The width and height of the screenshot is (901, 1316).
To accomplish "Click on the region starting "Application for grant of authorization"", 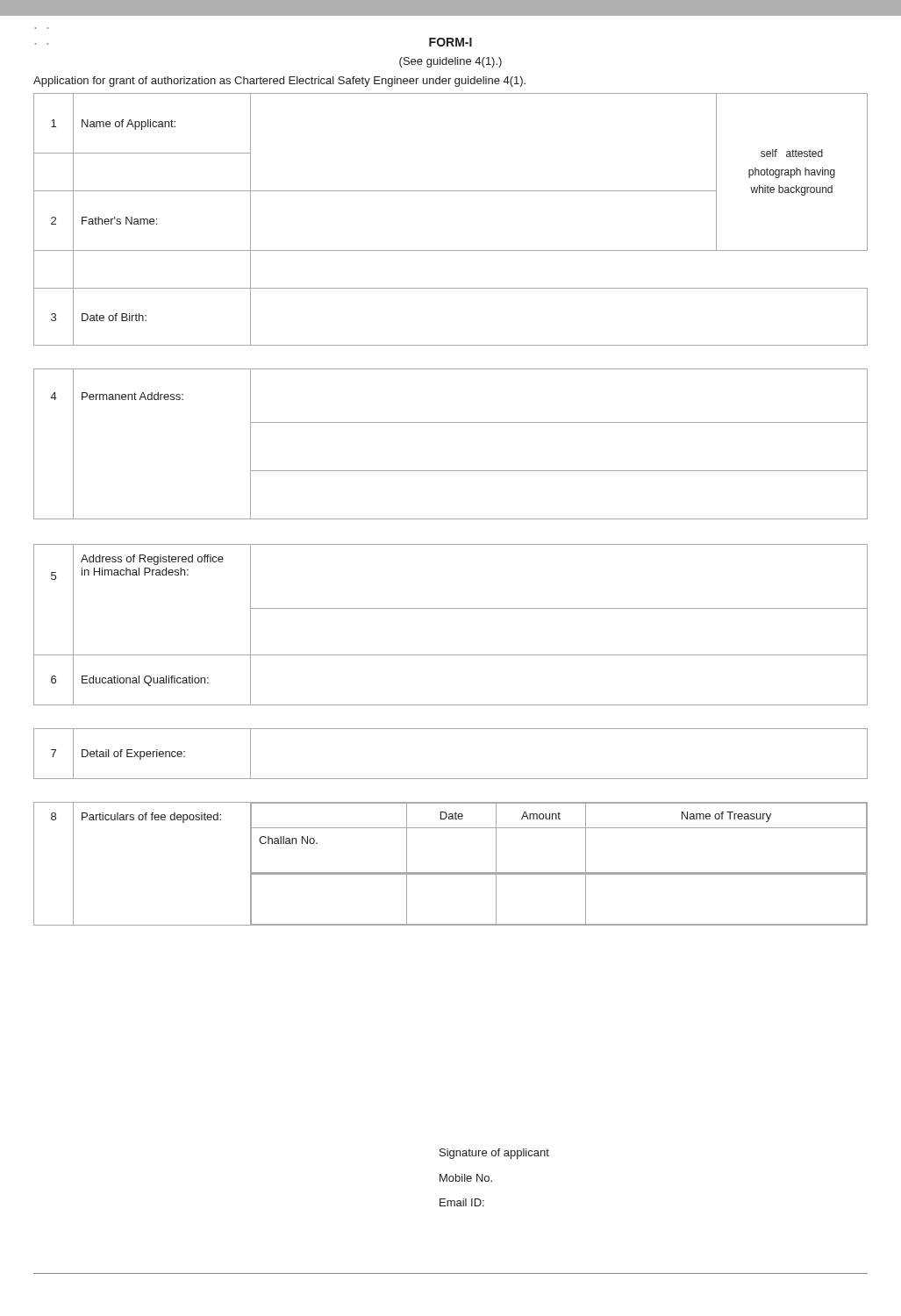I will [280, 80].
